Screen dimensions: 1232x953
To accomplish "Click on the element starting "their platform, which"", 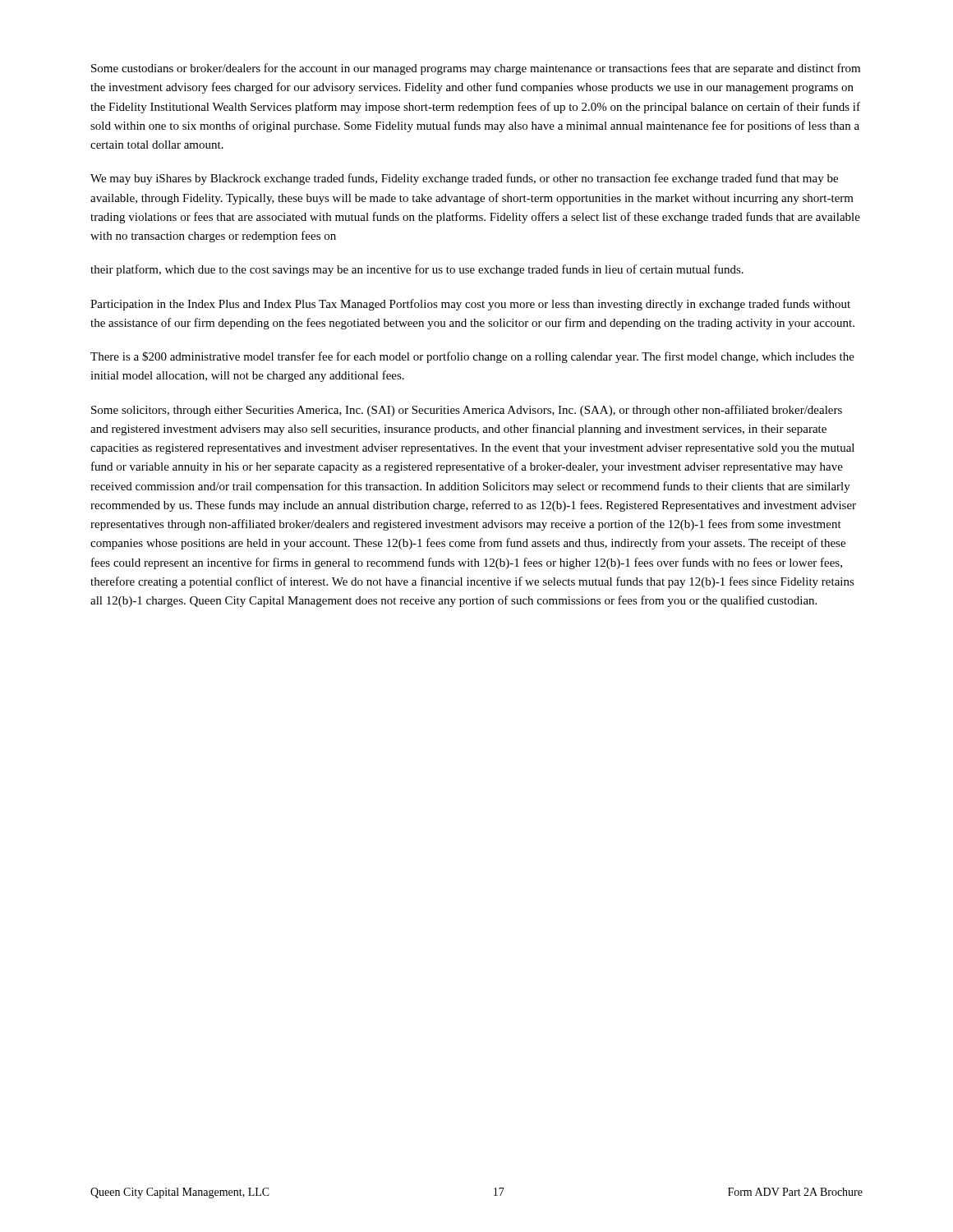I will coord(417,270).
